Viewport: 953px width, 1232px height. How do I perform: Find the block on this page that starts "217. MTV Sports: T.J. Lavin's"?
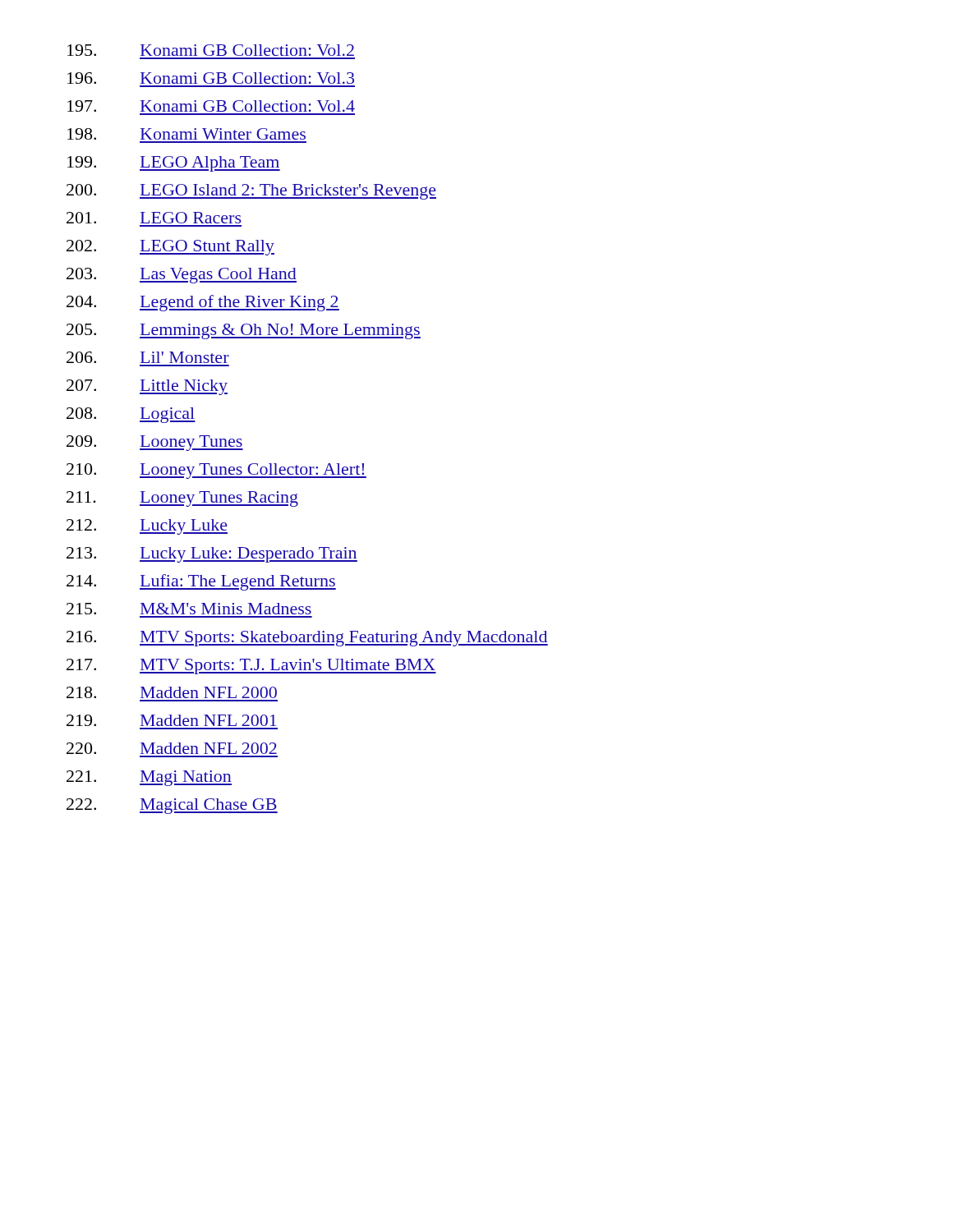[x=251, y=664]
